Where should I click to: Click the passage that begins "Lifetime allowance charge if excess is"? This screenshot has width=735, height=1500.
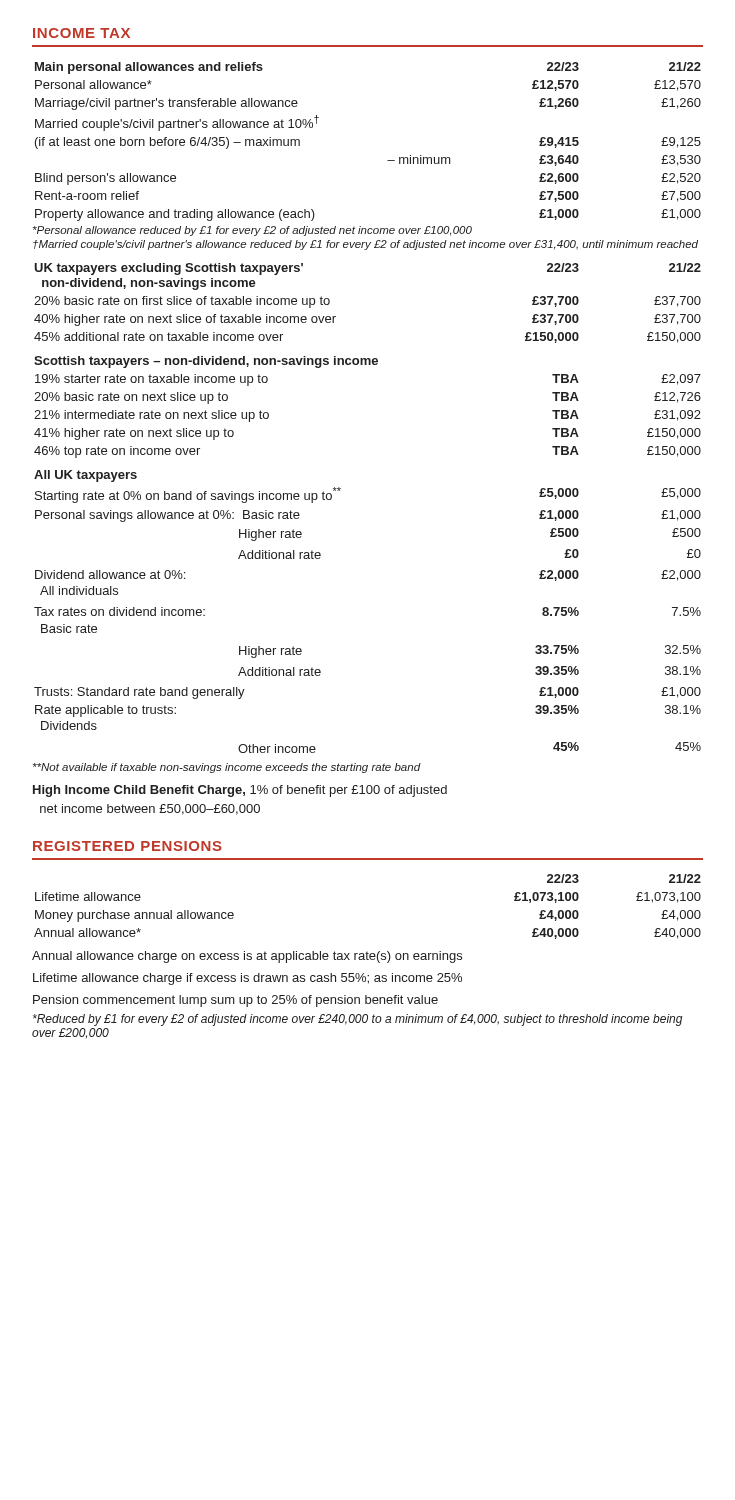pyautogui.click(x=247, y=977)
